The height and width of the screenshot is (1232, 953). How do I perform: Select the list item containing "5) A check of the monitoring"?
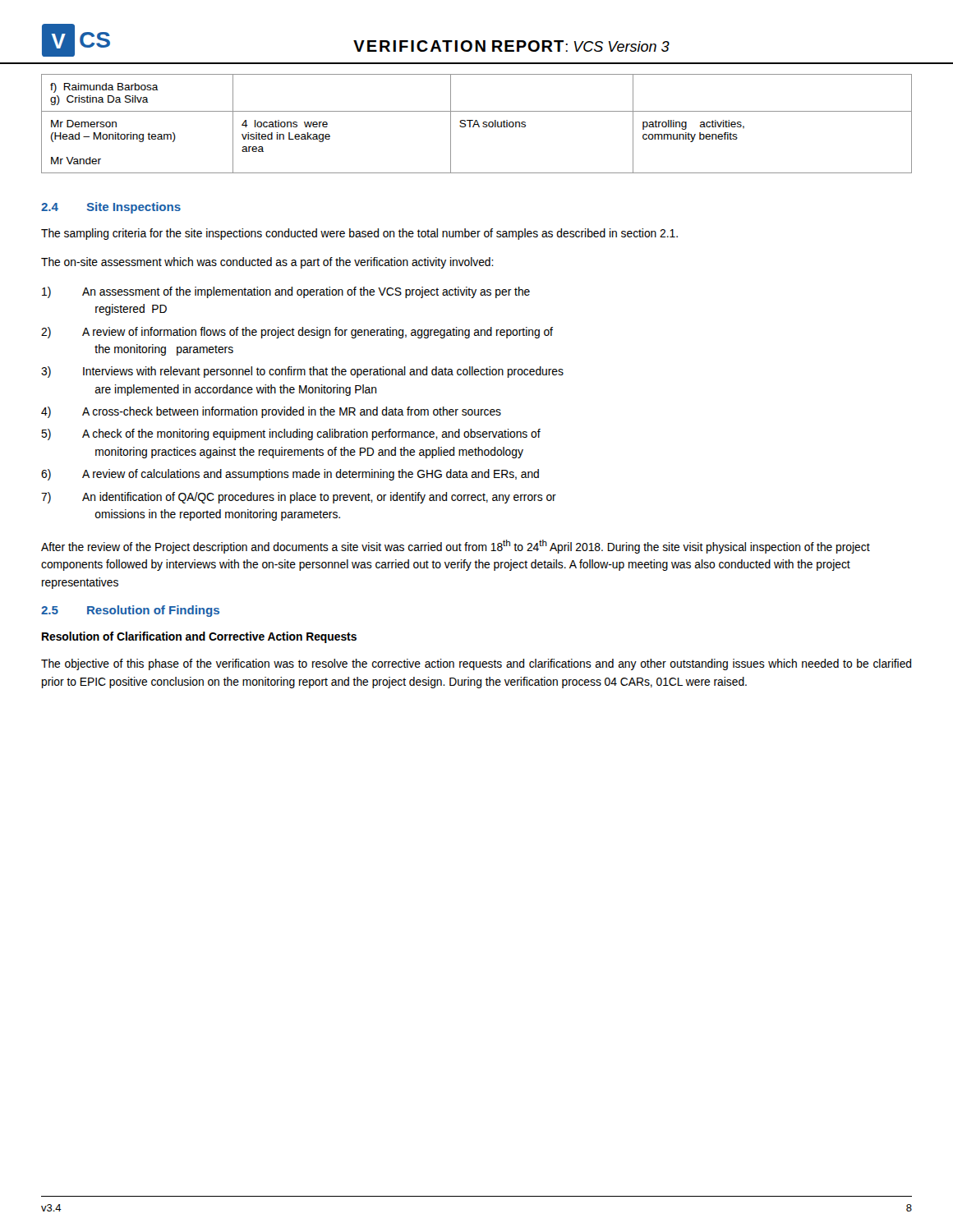[476, 443]
